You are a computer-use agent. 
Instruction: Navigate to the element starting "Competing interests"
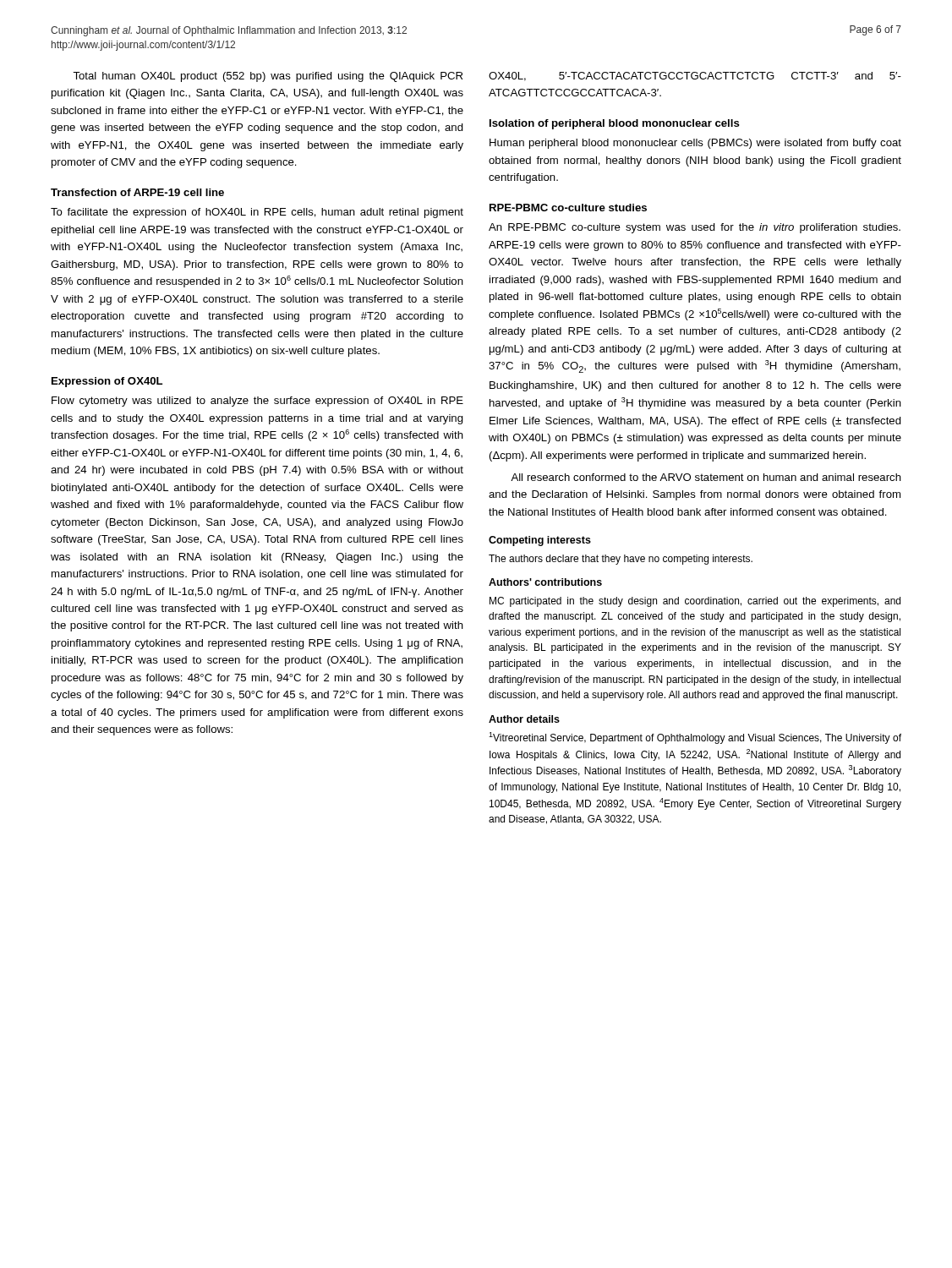point(540,540)
